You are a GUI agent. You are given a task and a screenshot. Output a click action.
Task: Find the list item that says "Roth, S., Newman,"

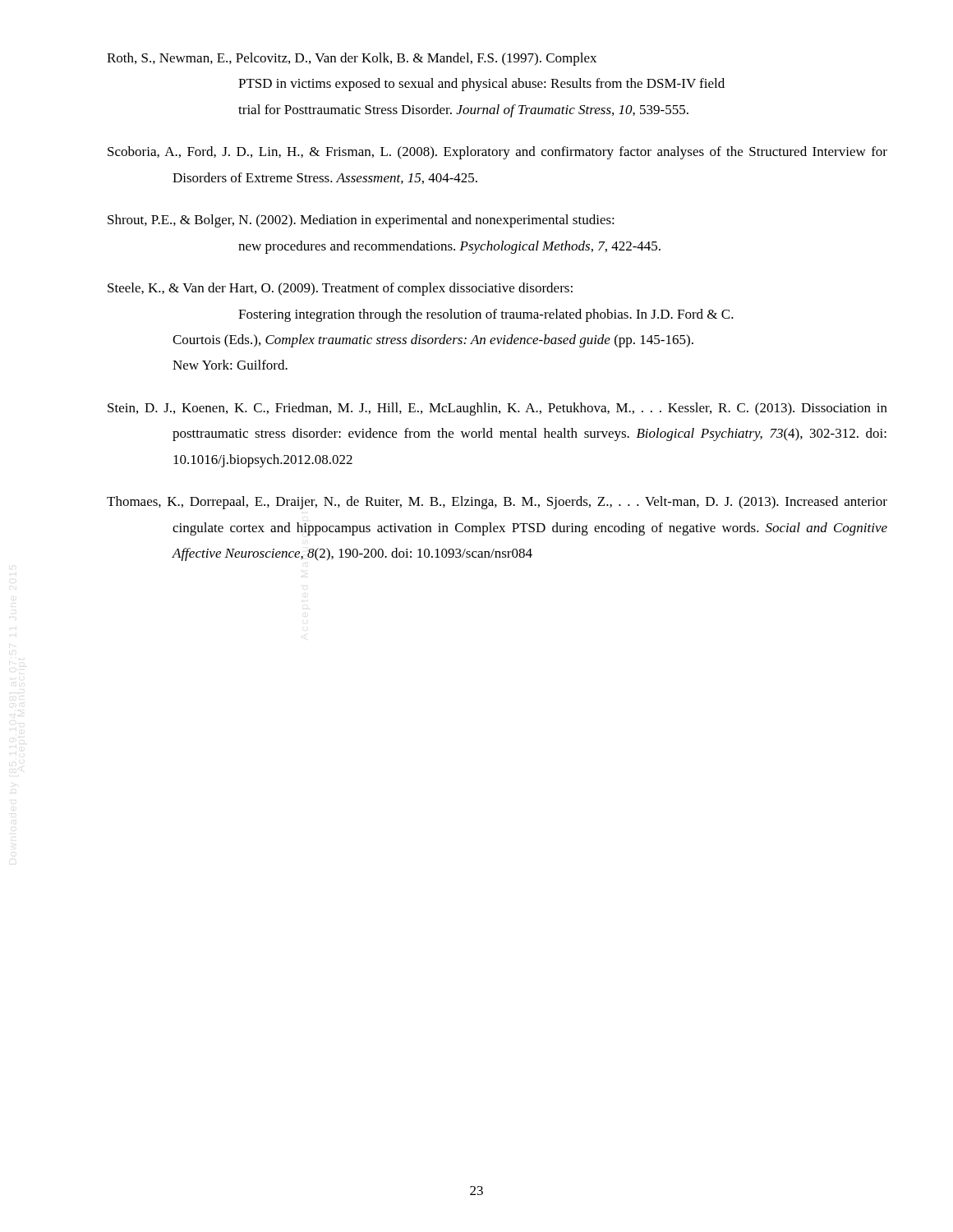point(497,86)
